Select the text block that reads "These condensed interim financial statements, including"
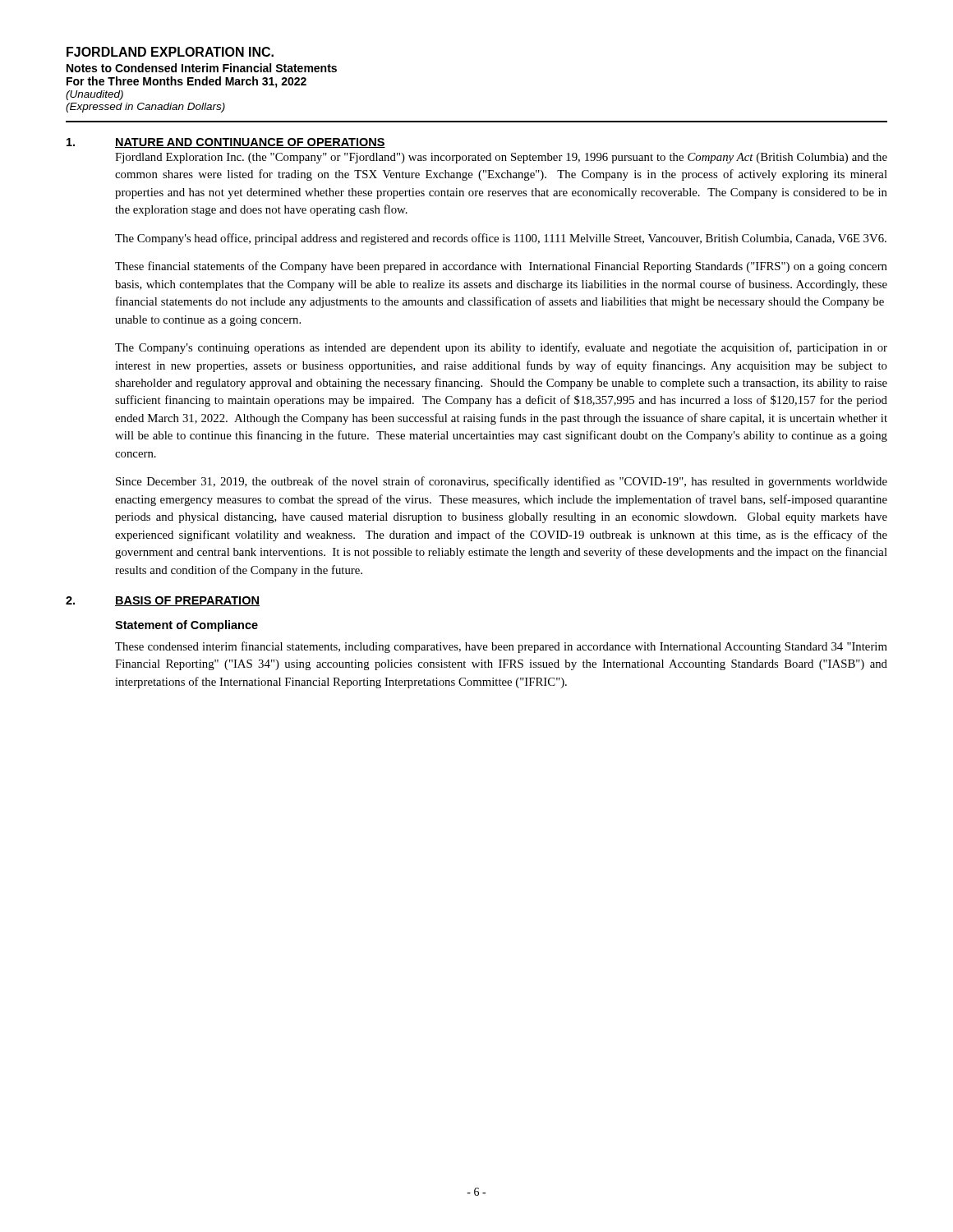This screenshot has width=953, height=1232. click(501, 665)
